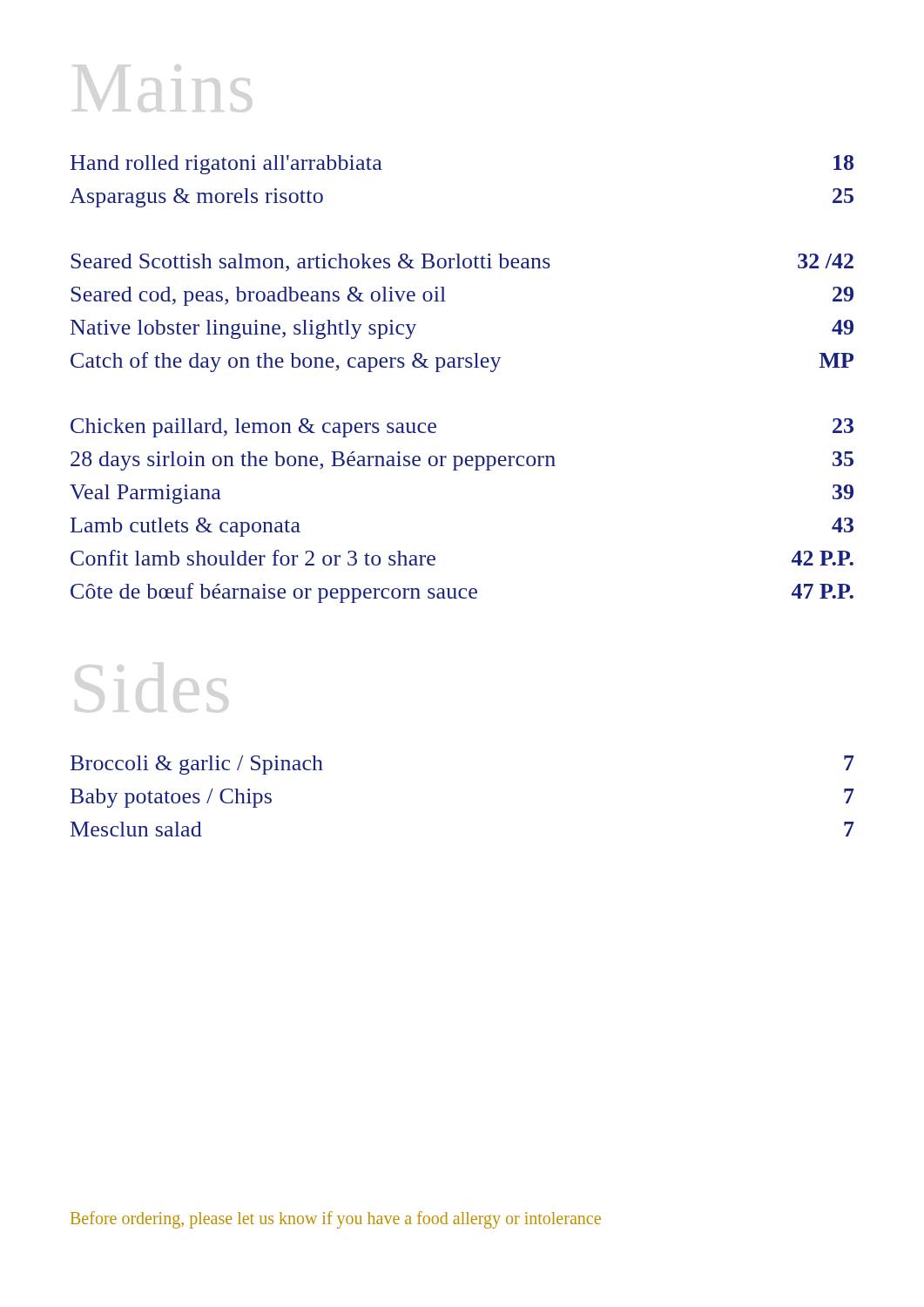Point to the block beginning "Seared cod, peas, broadbeans &"
The width and height of the screenshot is (924, 1307).
263,296
